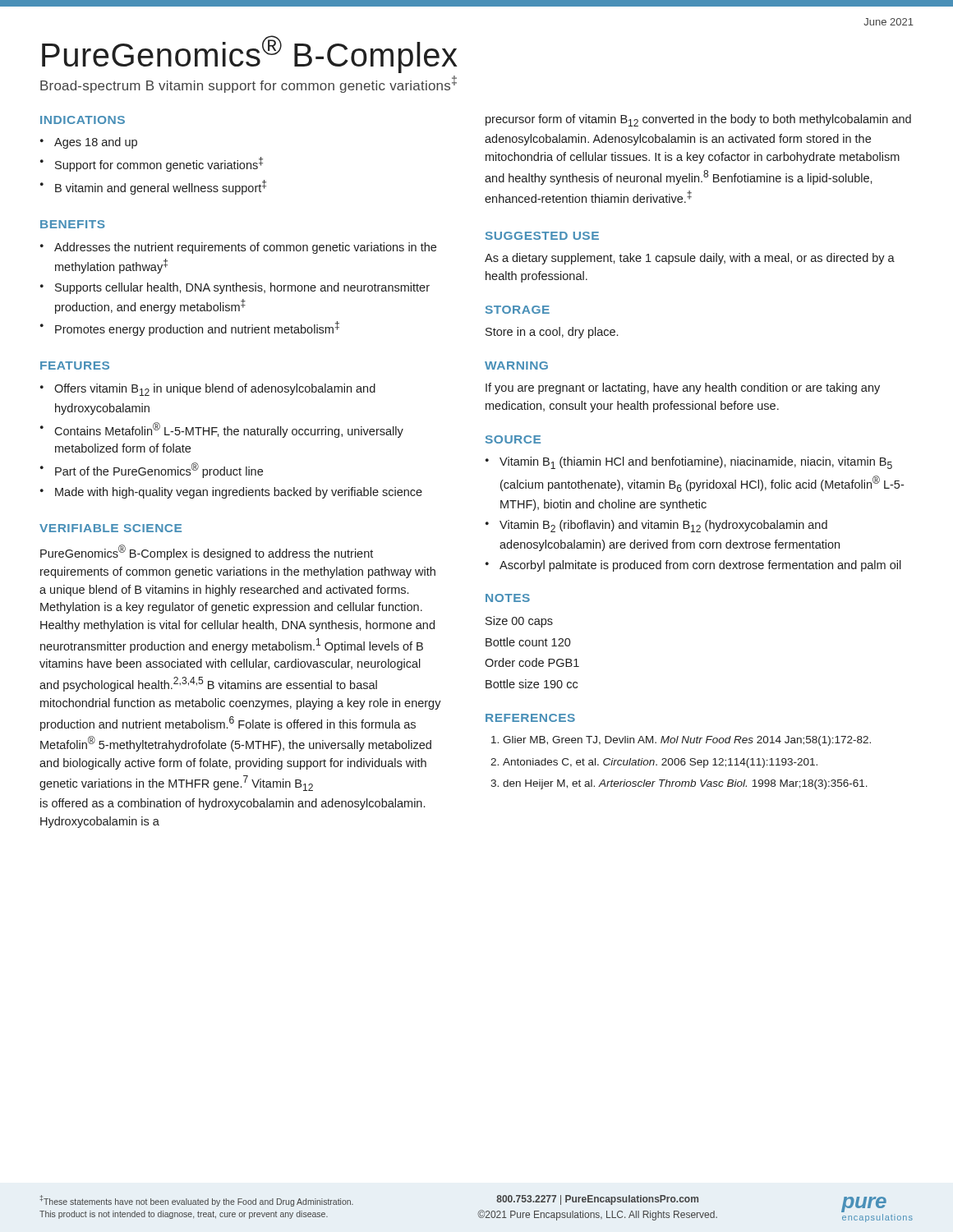Locate the block of text that opens with "Store in a cool,"
953x1232 pixels.
[552, 332]
